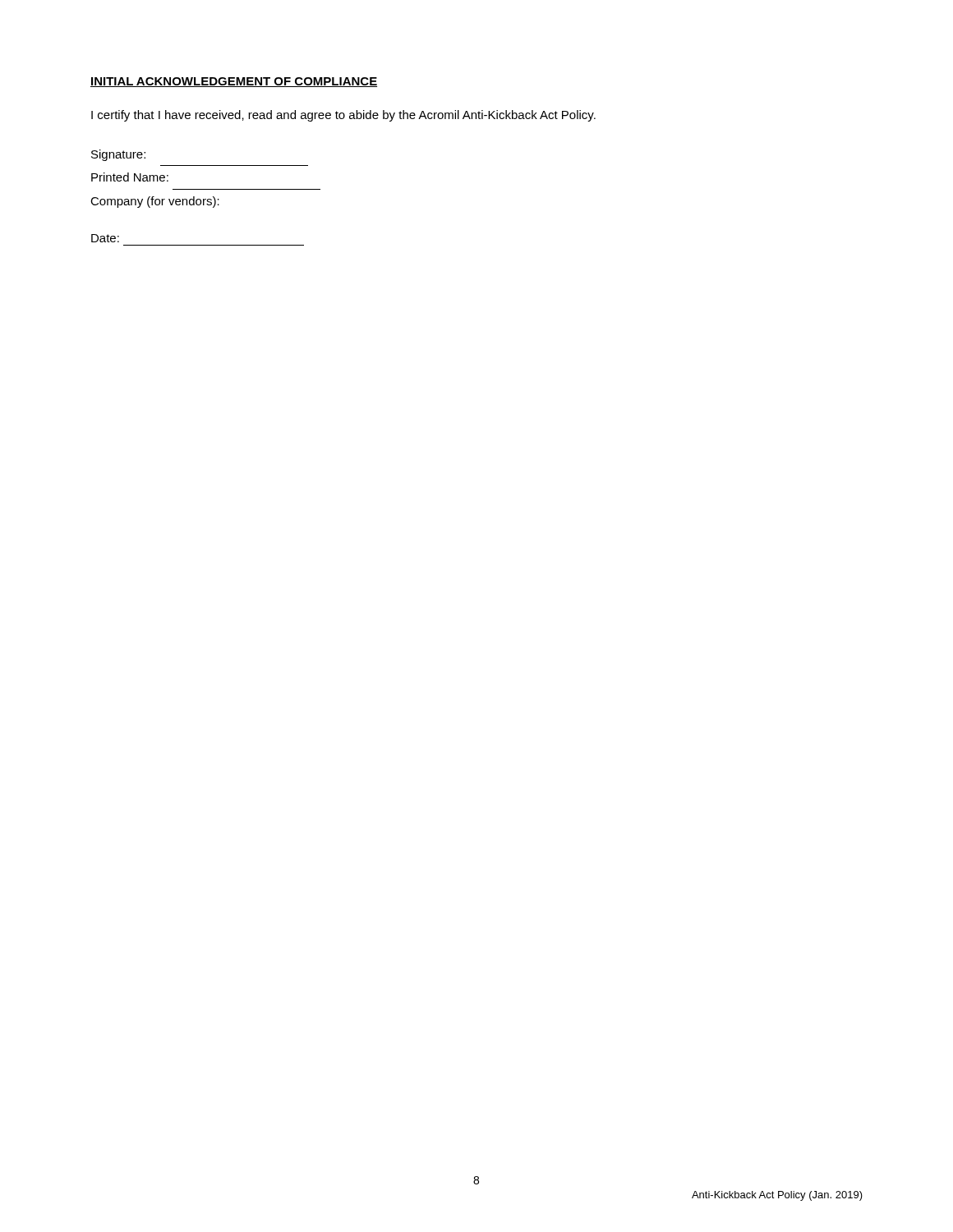Where is the passage that starts "I certify that"?
The width and height of the screenshot is (953, 1232).
point(343,115)
